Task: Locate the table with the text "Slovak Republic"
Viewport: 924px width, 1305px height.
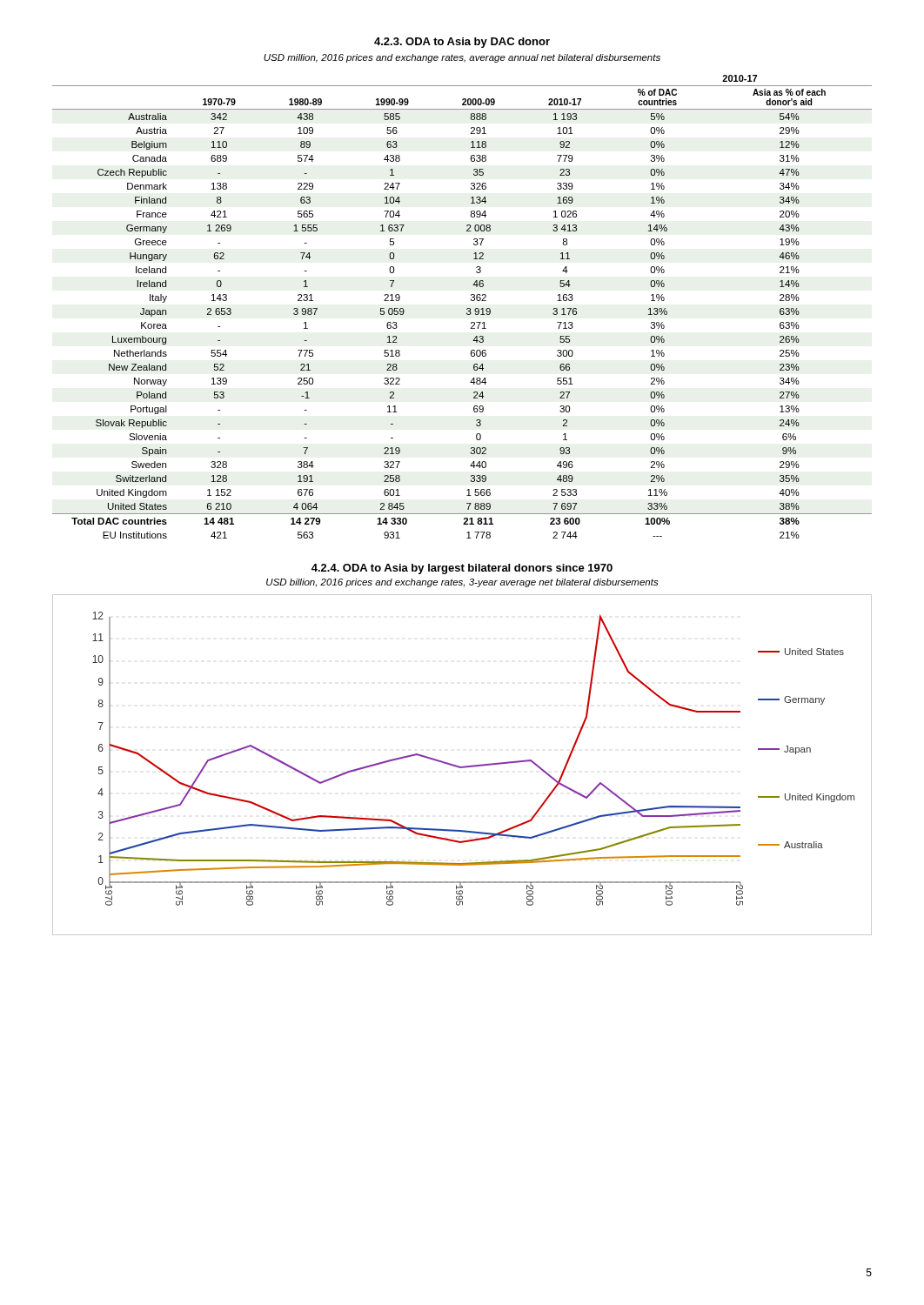Action: 462,307
